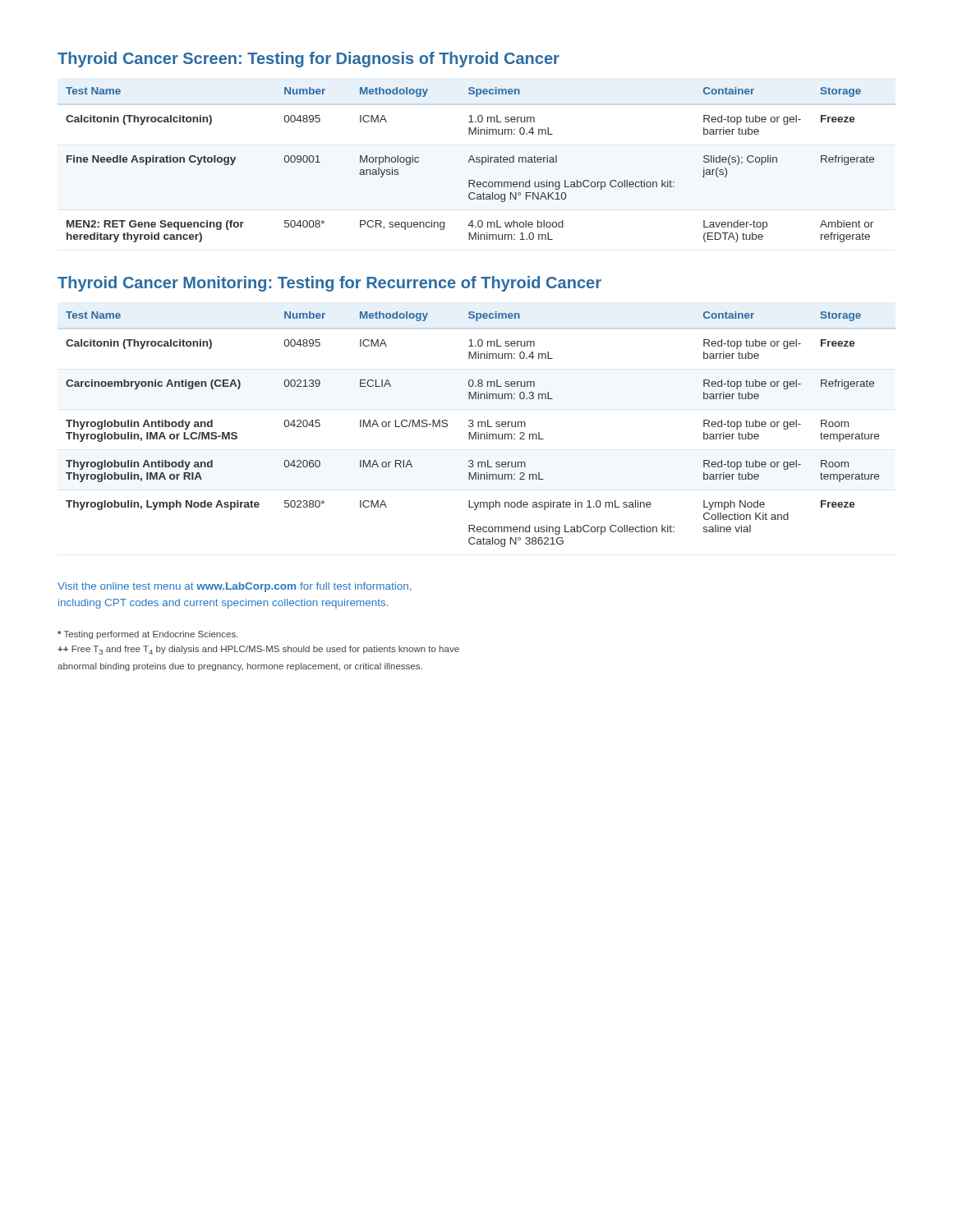This screenshot has height=1232, width=953.
Task: Locate the block of text that opens with "Visit the online test menu at www.LabCorp.com for"
Action: click(x=235, y=594)
